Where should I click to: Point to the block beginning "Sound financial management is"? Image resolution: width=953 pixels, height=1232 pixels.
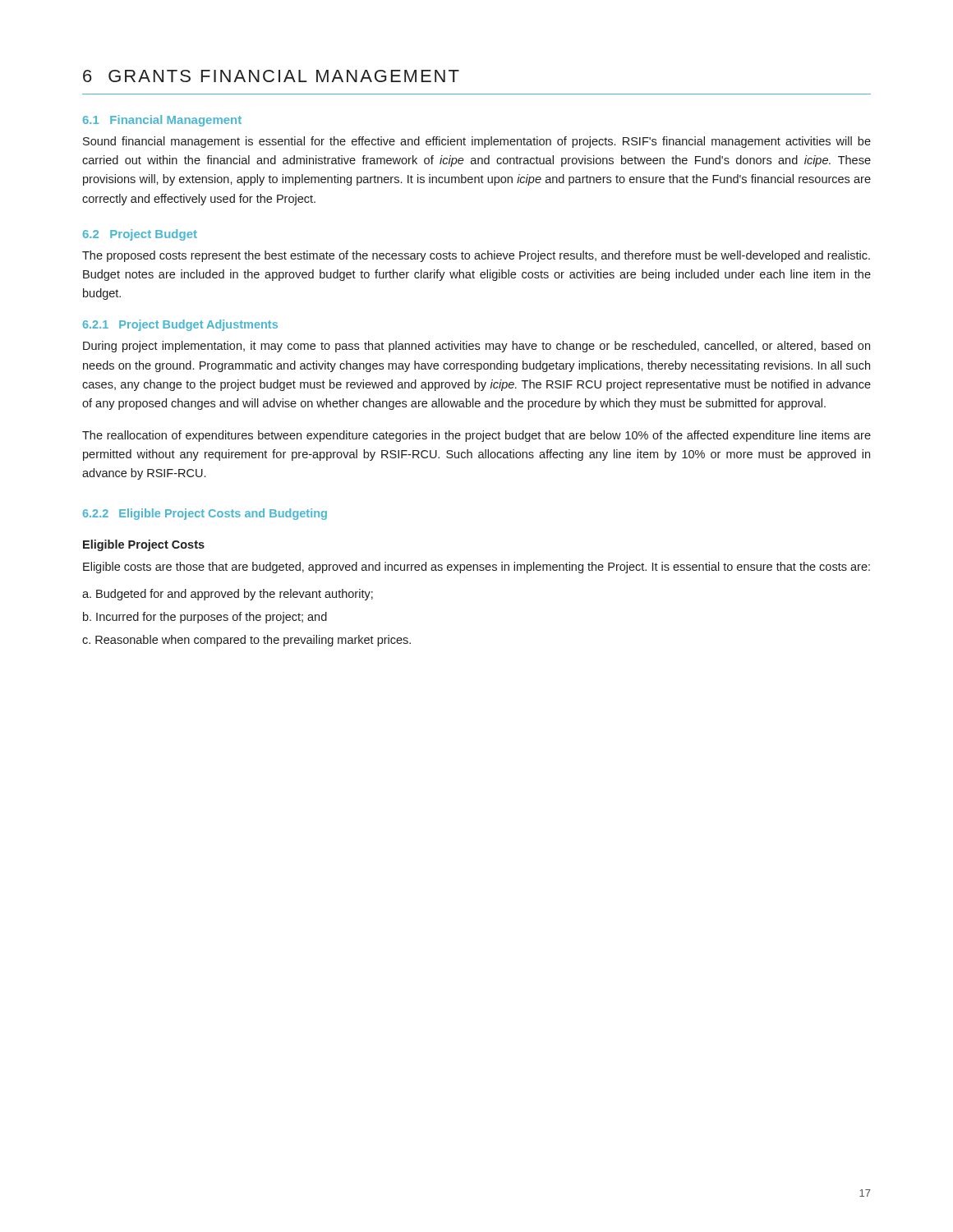click(x=476, y=170)
